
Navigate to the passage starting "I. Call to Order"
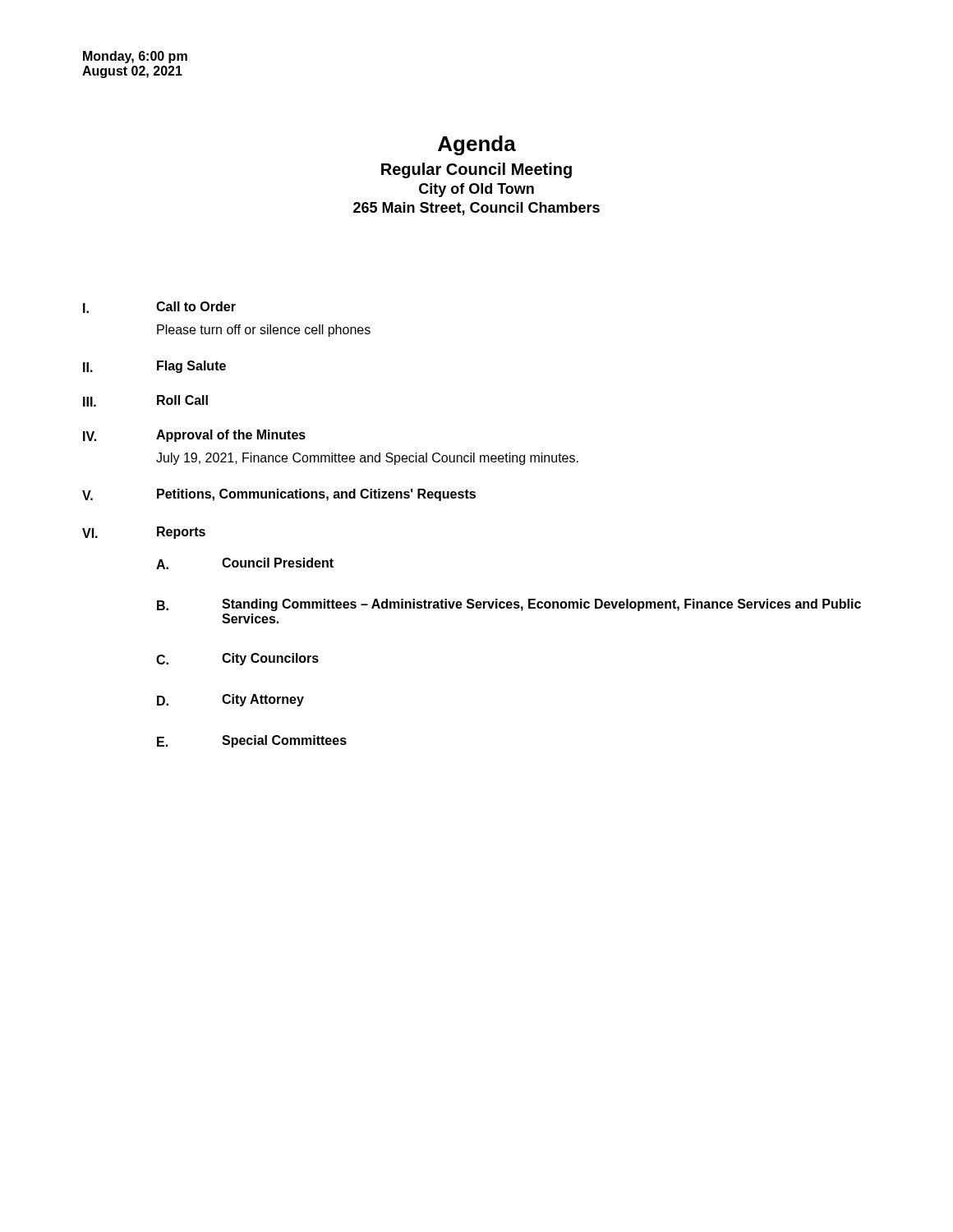pos(159,307)
